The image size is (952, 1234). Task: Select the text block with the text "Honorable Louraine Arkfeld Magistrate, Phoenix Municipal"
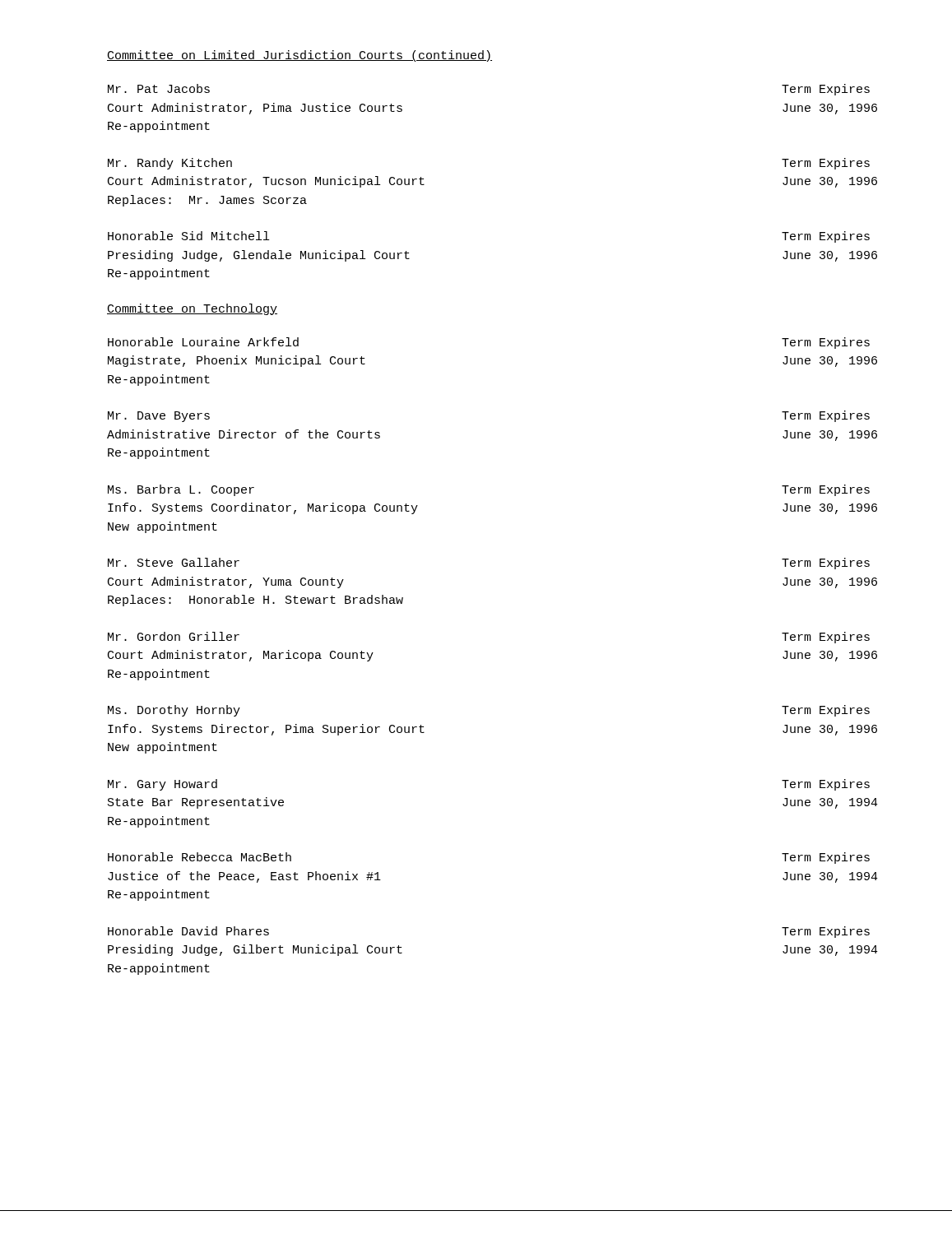(198, 343)
